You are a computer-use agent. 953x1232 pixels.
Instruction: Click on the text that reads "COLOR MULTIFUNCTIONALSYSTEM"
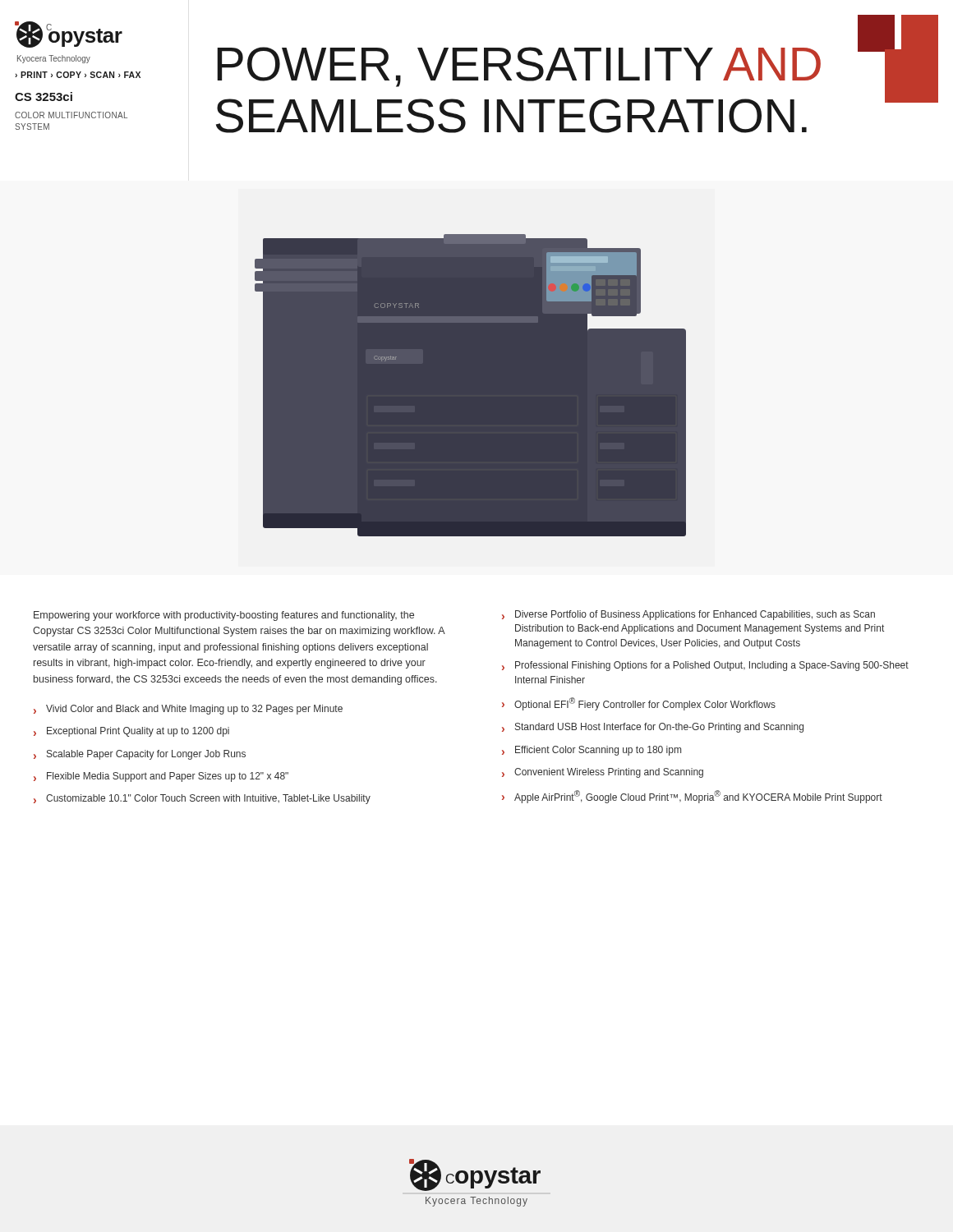point(71,121)
